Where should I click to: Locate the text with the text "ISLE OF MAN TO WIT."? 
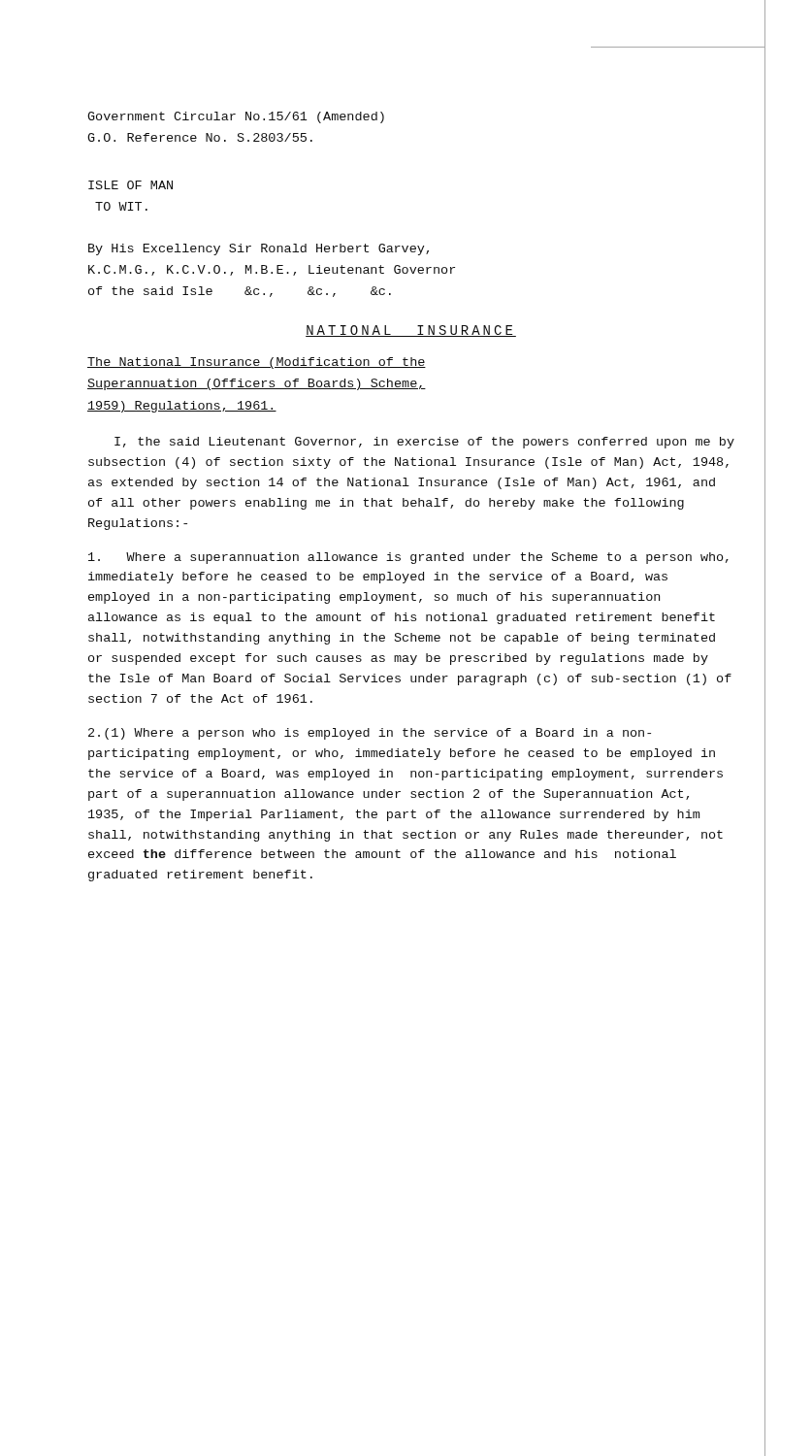point(131,197)
